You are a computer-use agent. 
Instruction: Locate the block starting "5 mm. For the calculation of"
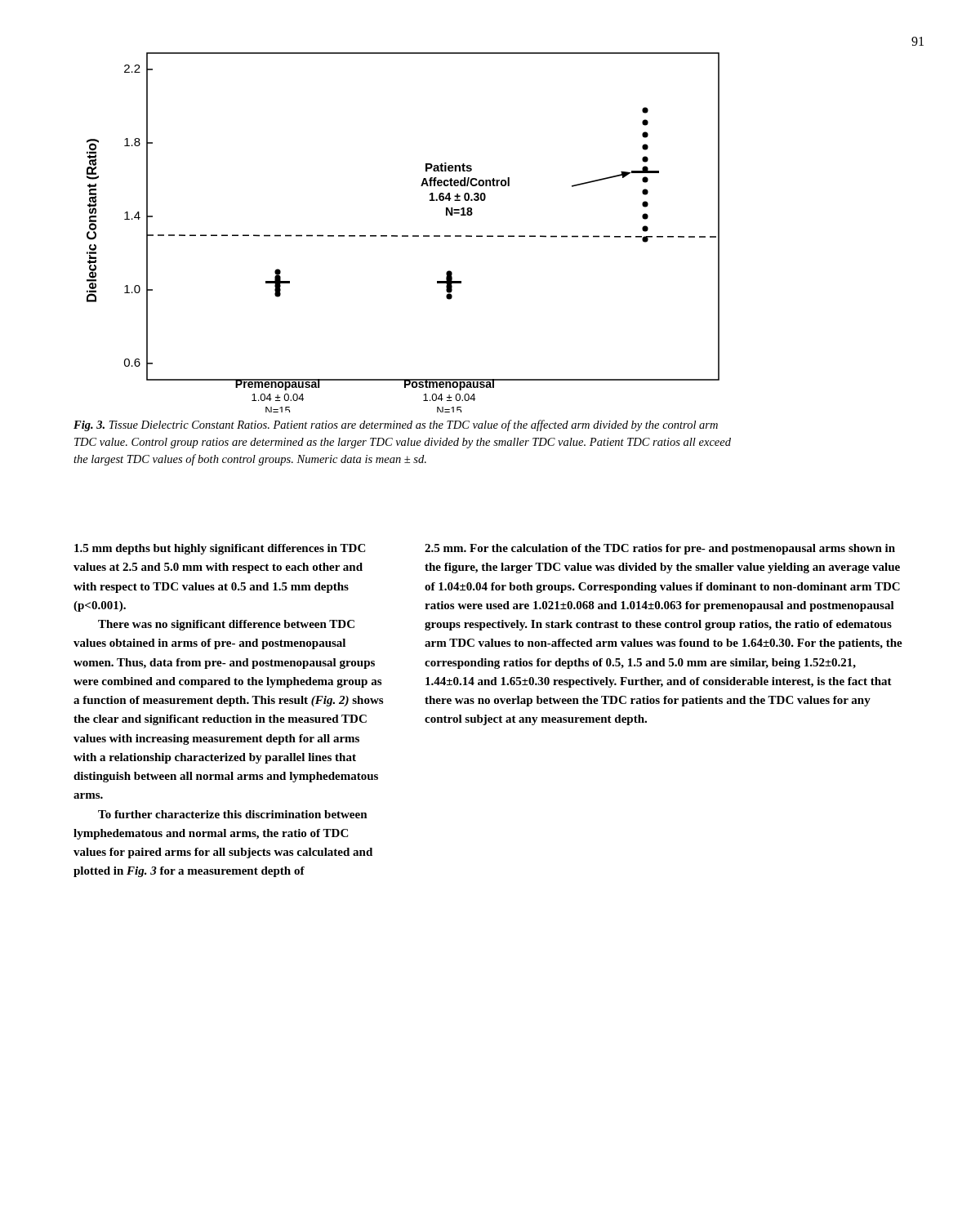coord(663,633)
